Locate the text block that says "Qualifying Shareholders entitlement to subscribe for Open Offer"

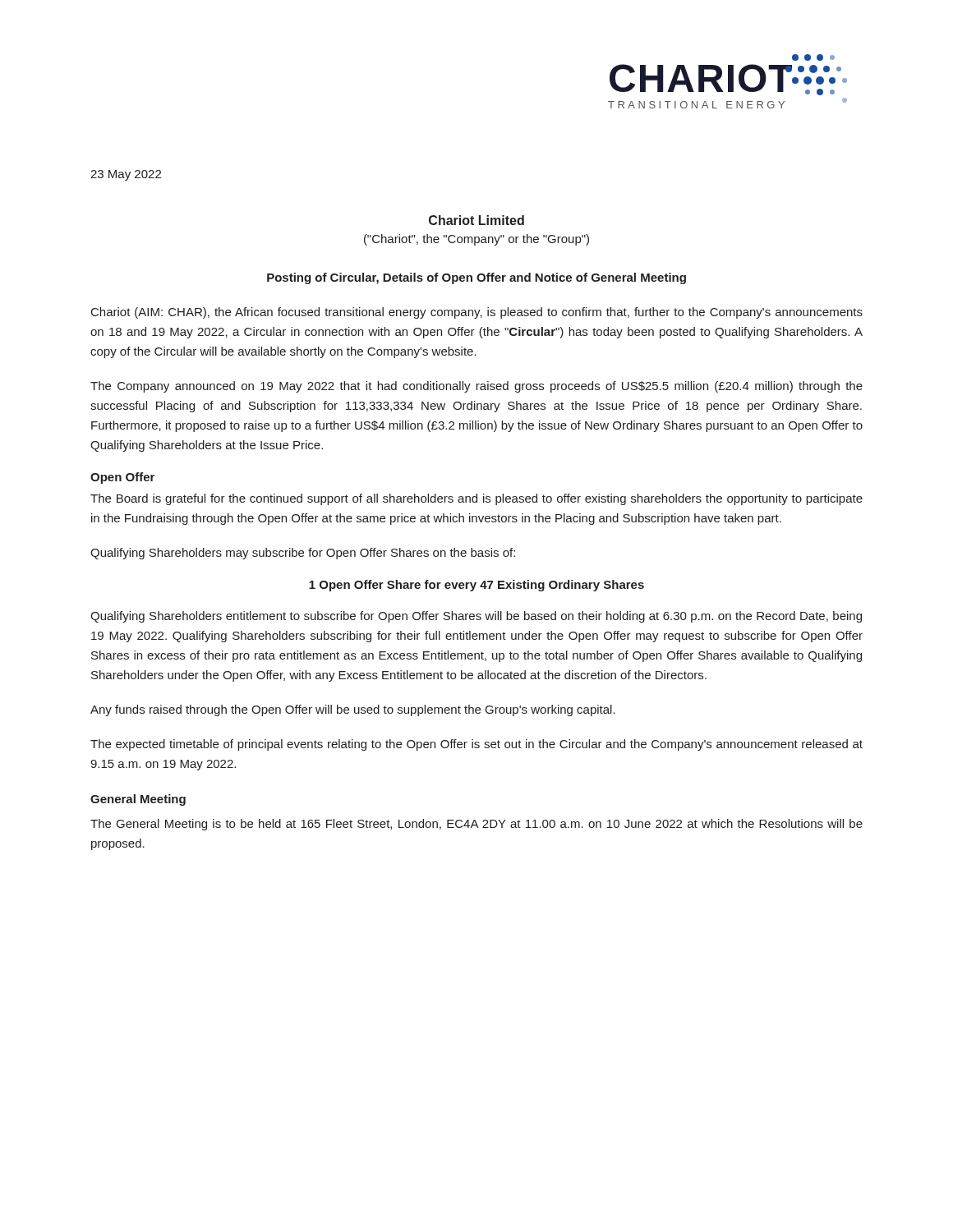[476, 645]
